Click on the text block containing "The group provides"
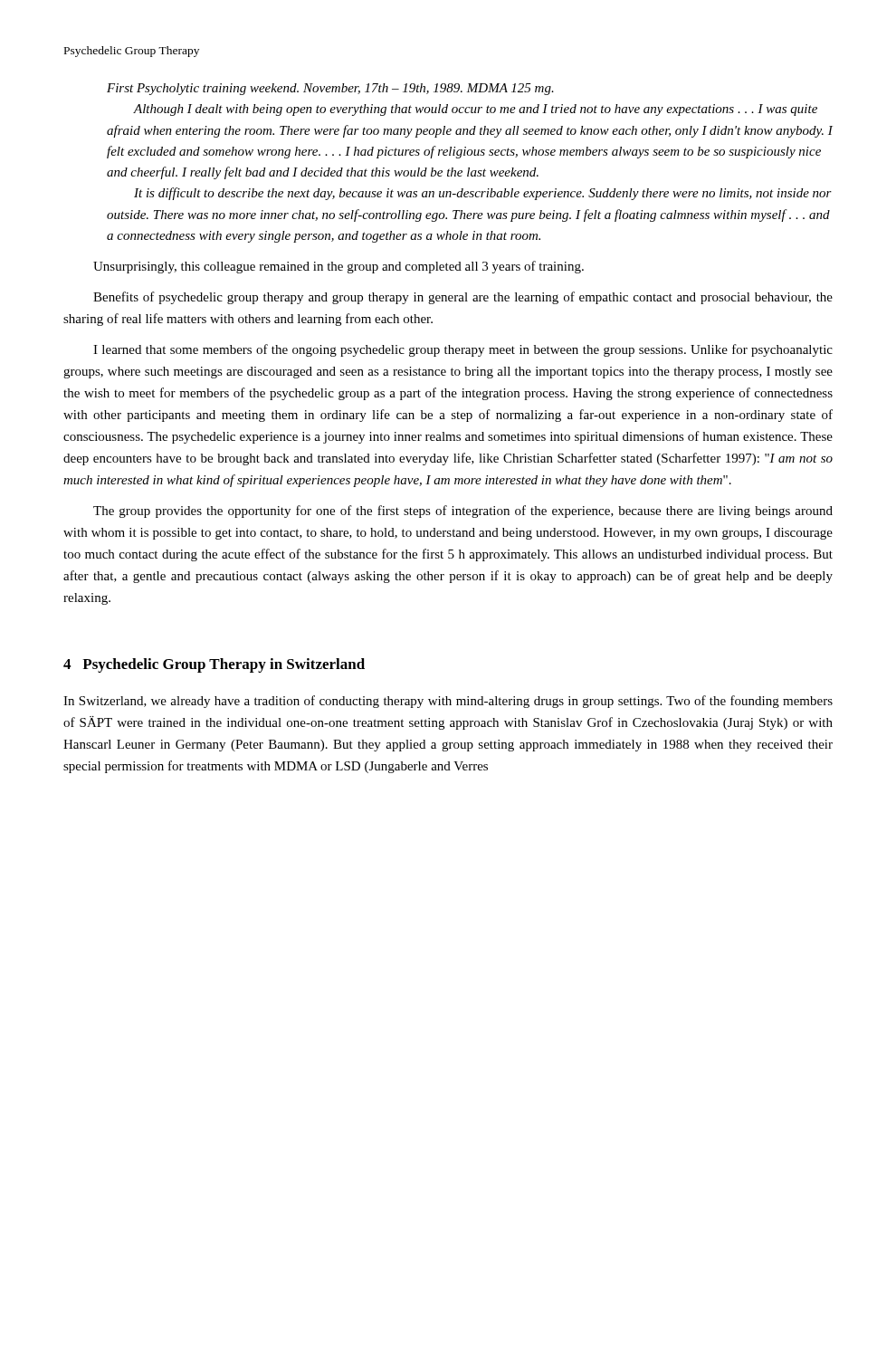896x1358 pixels. pos(448,554)
